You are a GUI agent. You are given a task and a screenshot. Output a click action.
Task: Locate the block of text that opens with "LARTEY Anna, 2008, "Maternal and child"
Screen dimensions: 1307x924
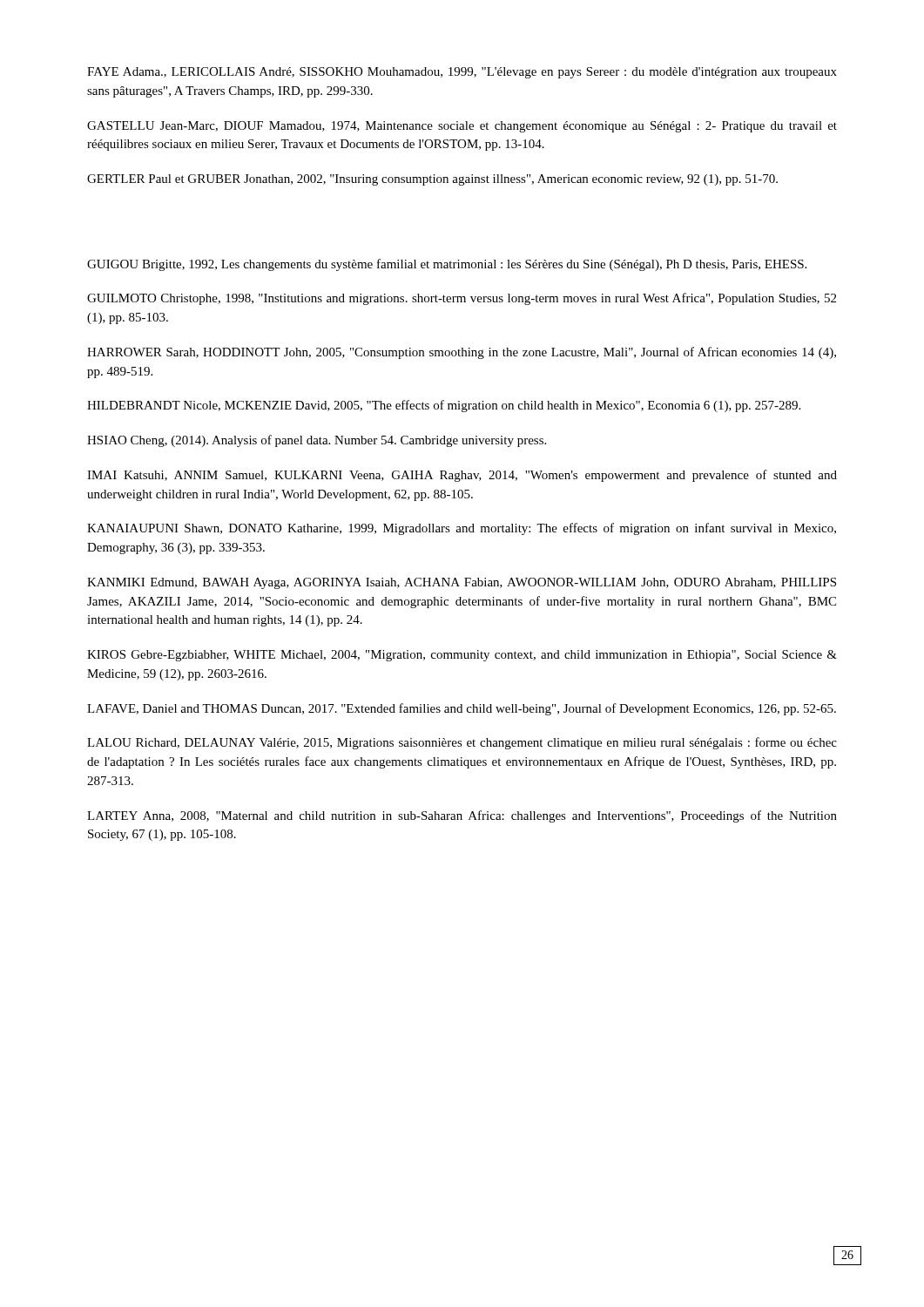point(462,825)
